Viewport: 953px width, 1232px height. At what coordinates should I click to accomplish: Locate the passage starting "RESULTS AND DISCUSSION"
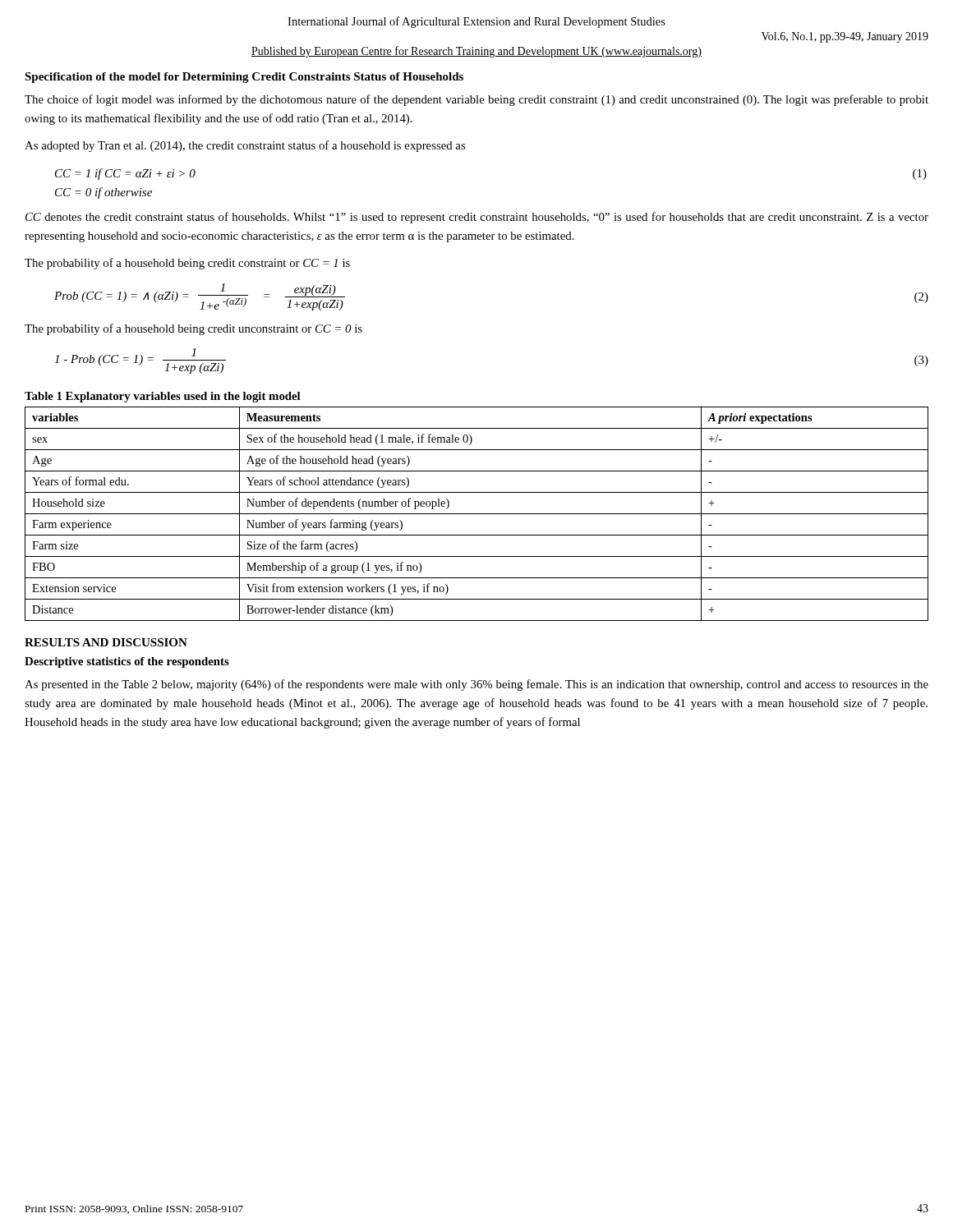106,643
